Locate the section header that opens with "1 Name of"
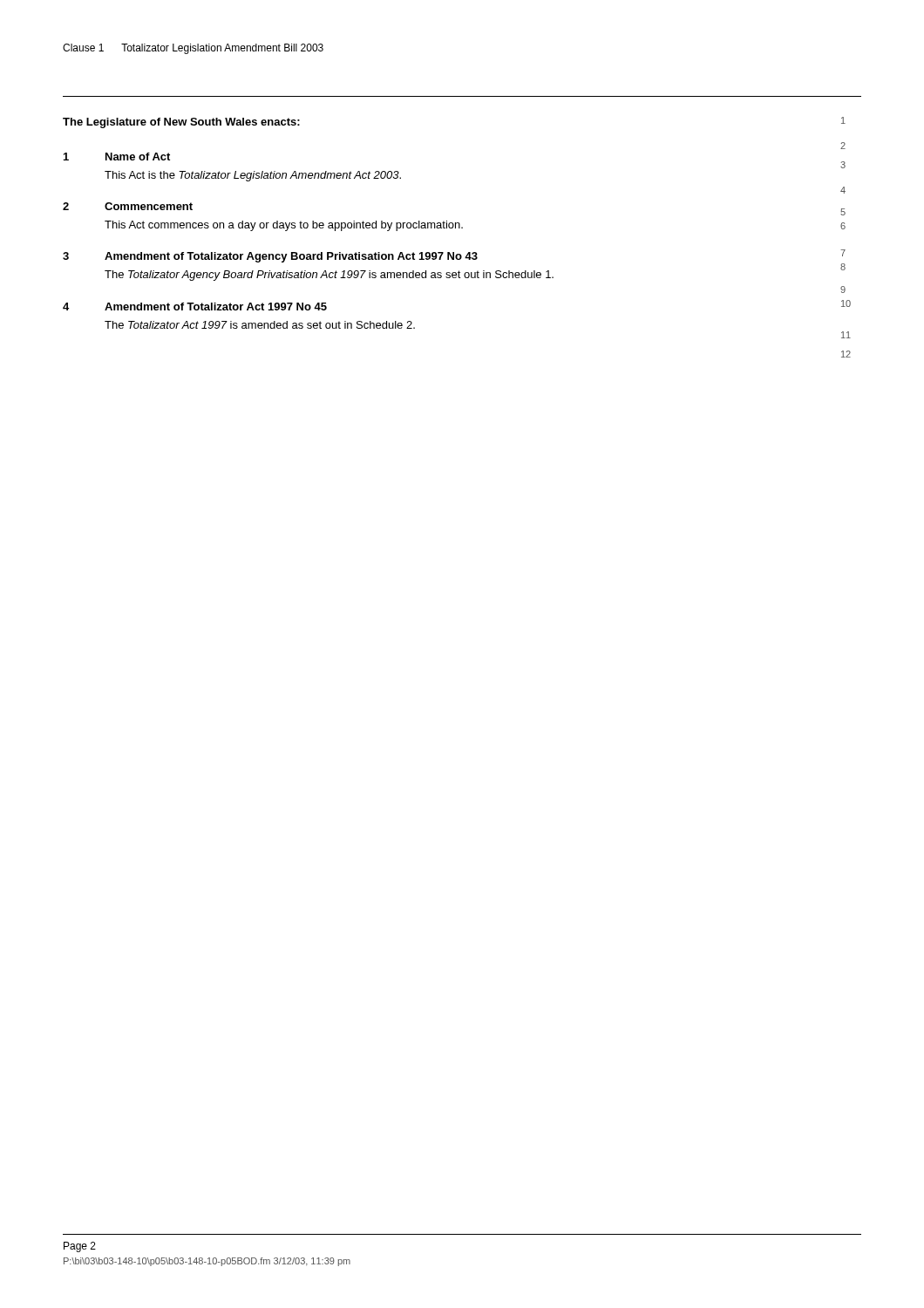The image size is (924, 1308). (117, 157)
